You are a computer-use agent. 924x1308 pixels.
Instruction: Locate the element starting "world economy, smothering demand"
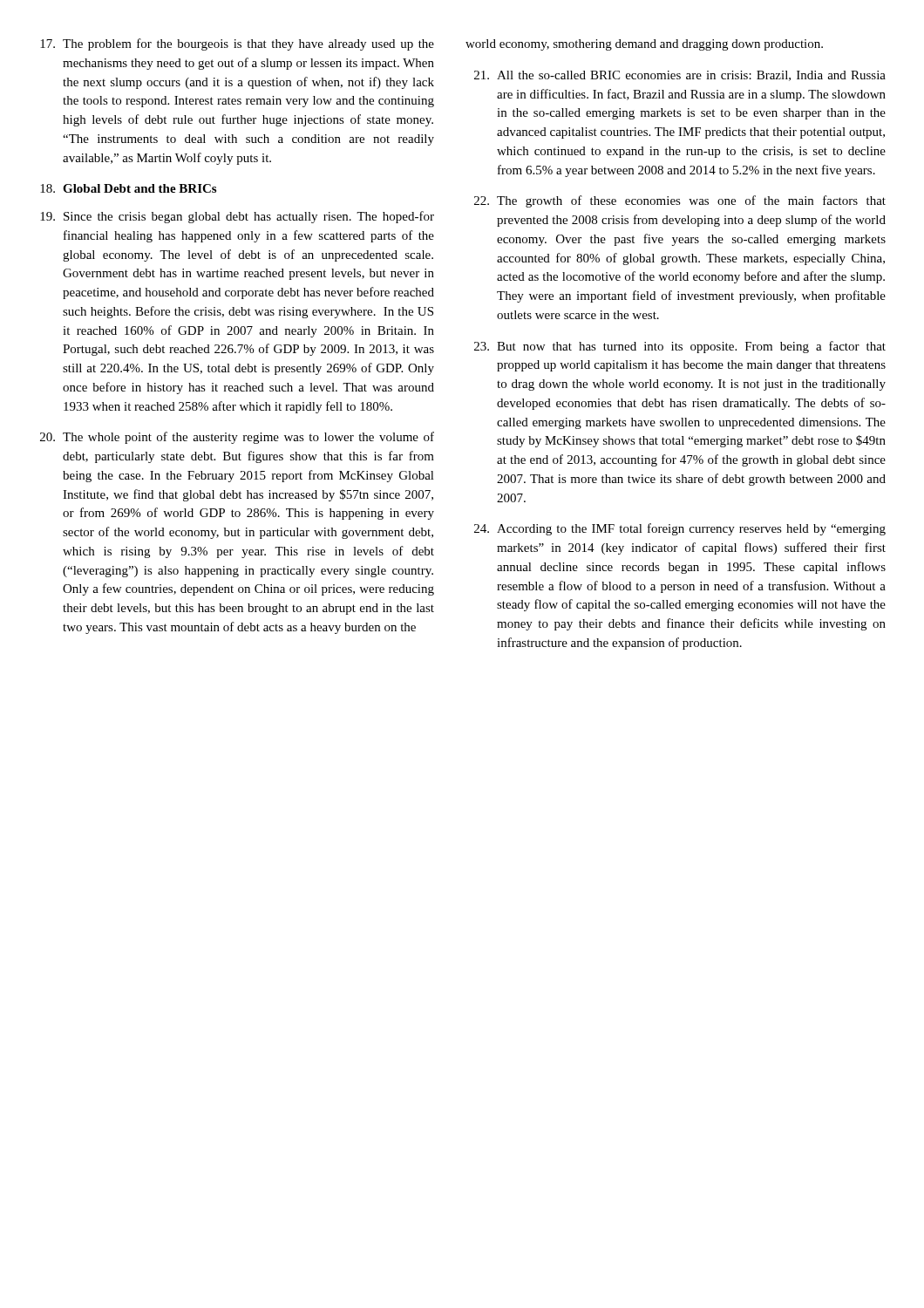click(x=645, y=44)
